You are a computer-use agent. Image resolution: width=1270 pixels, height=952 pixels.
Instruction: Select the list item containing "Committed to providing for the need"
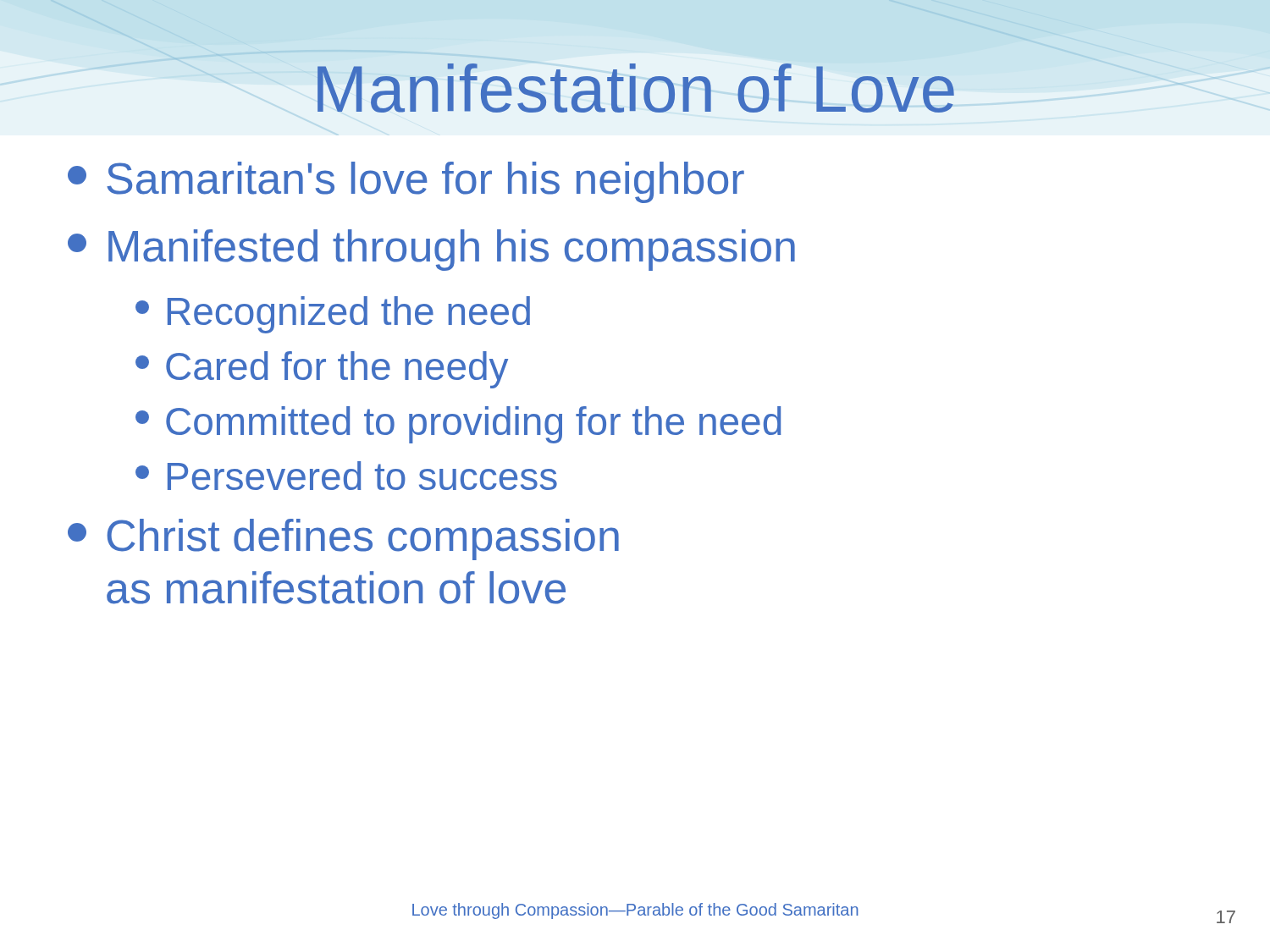point(459,422)
